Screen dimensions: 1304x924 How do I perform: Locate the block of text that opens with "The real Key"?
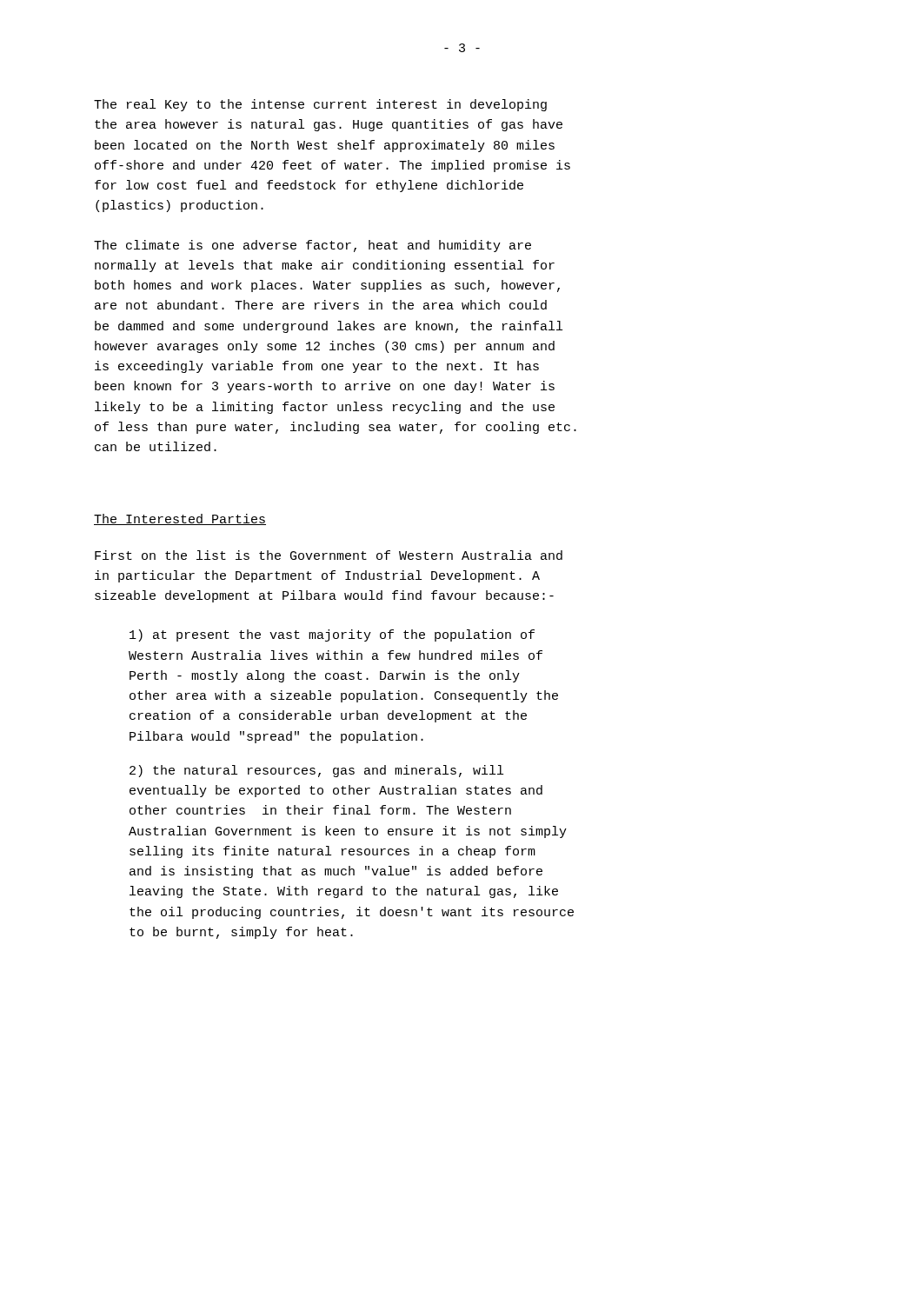point(333,156)
